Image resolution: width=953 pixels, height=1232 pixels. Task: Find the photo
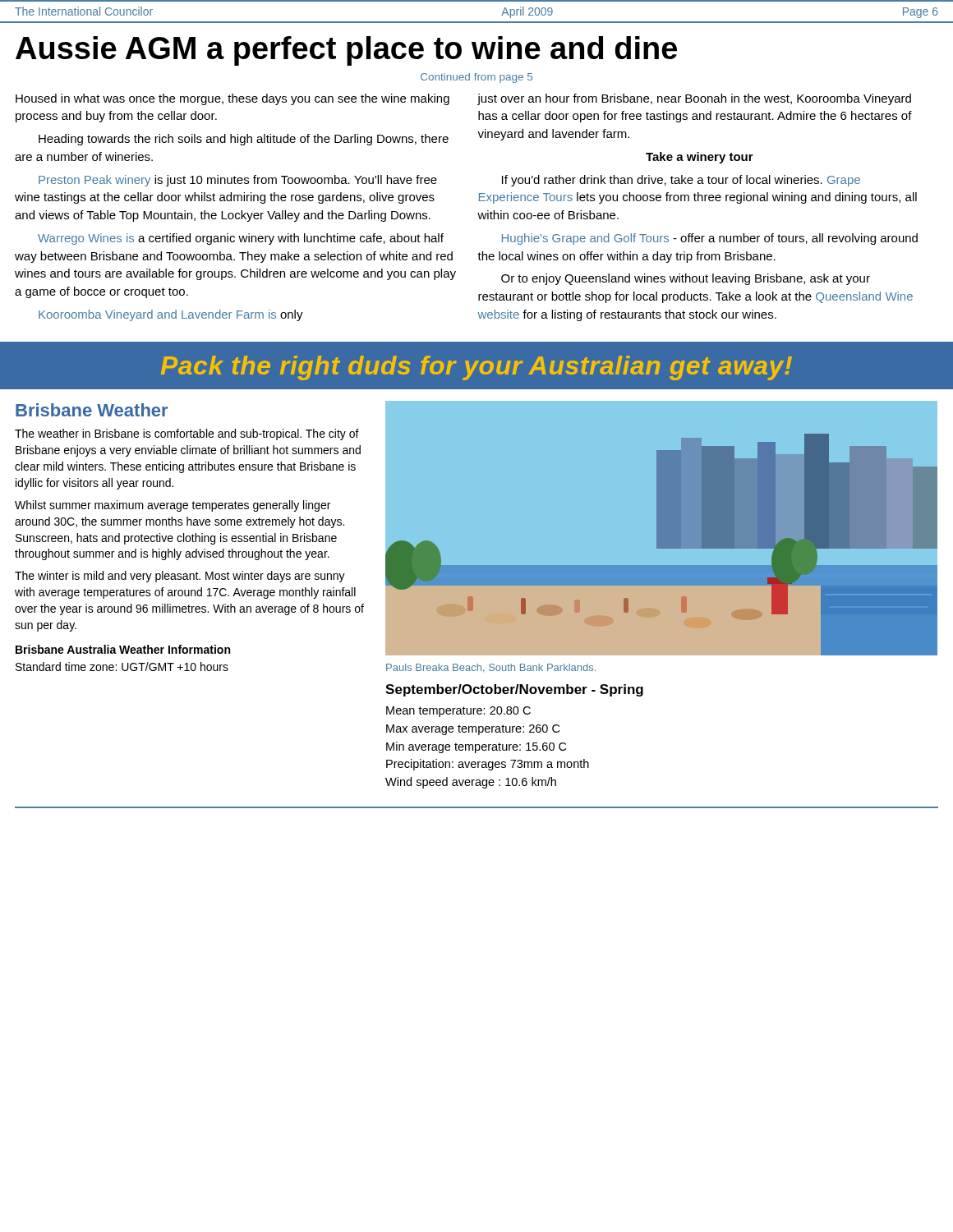coord(658,529)
